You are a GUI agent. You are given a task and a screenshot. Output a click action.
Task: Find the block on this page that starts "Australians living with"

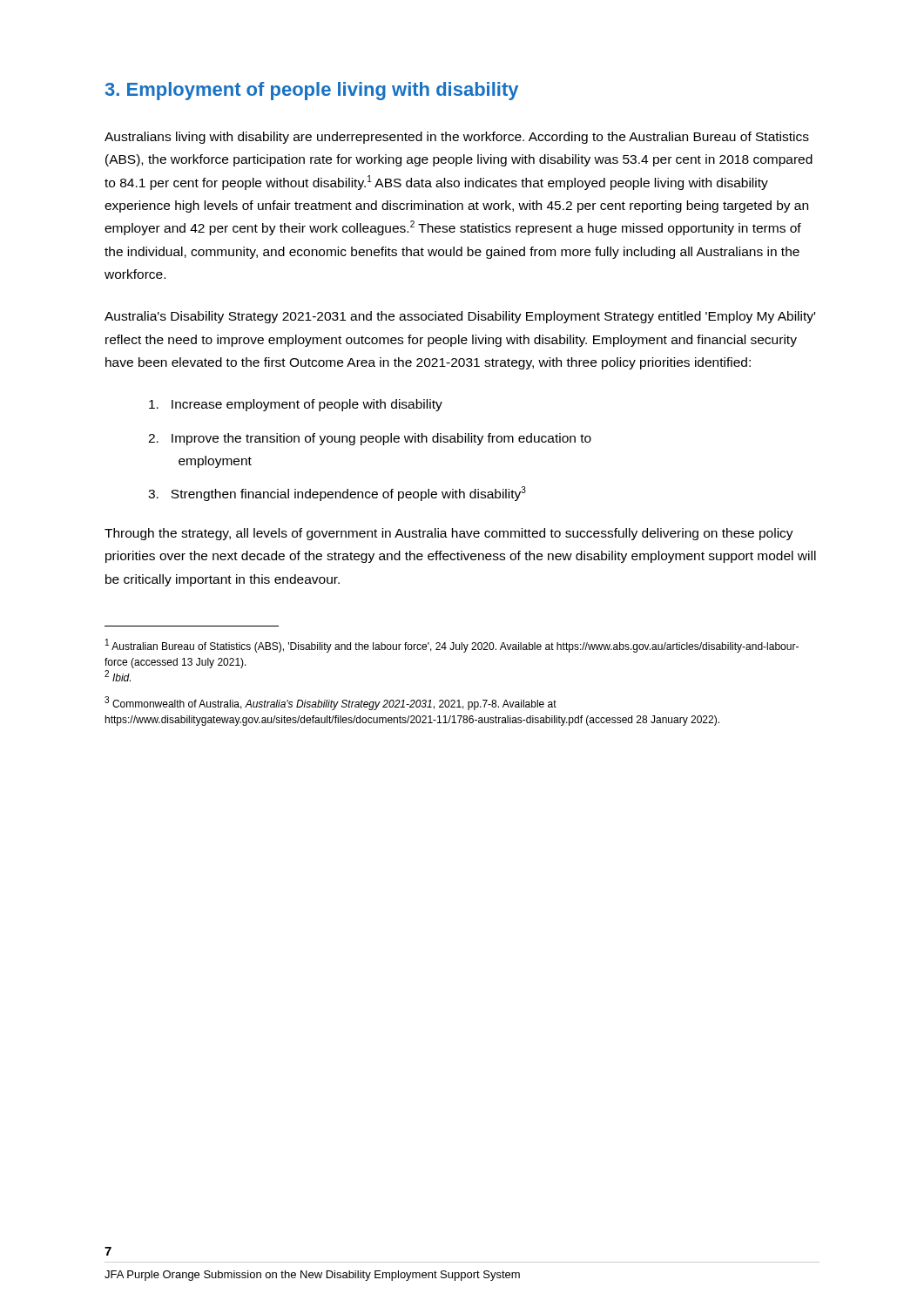click(x=459, y=205)
